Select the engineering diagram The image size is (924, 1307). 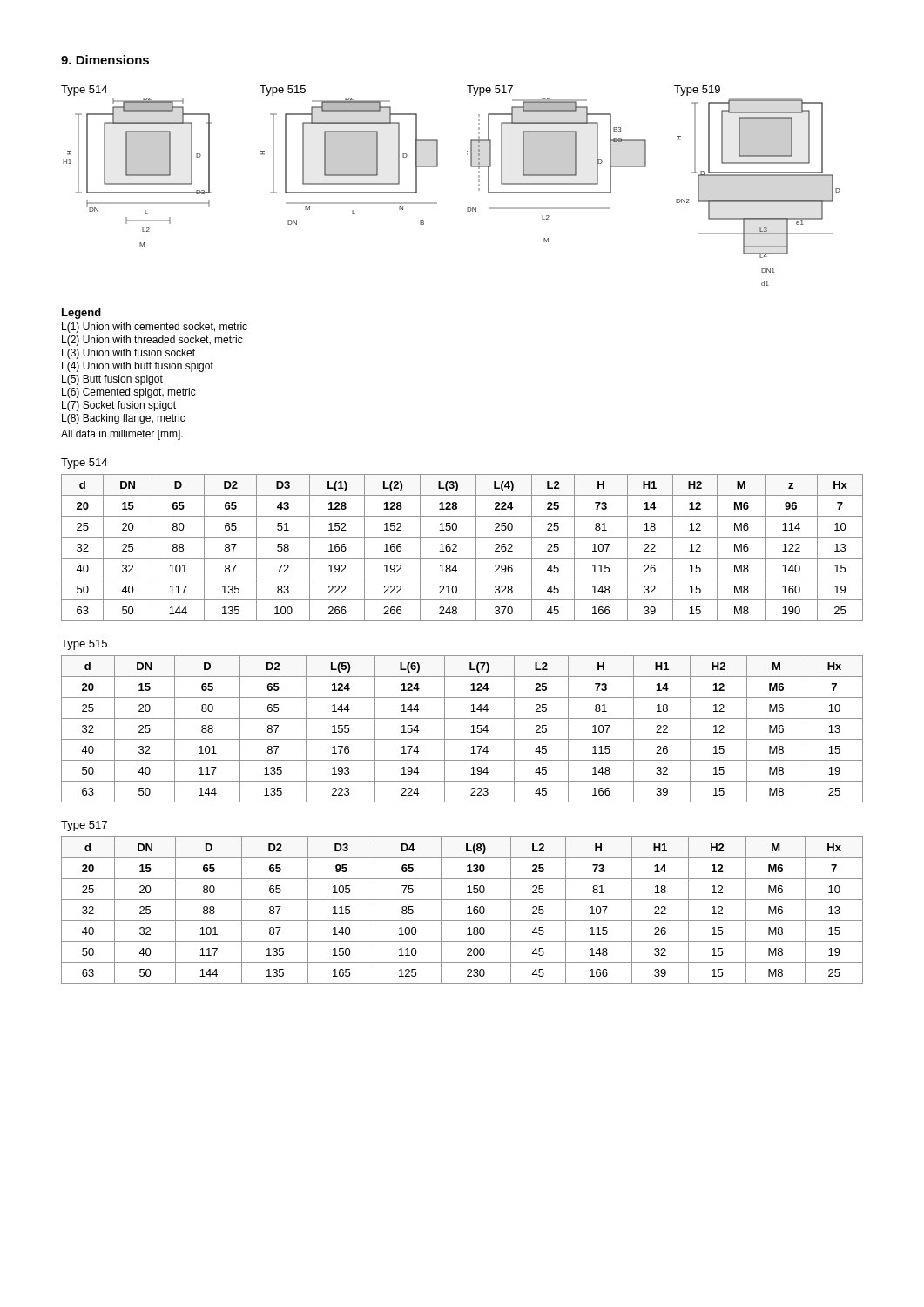tap(462, 191)
